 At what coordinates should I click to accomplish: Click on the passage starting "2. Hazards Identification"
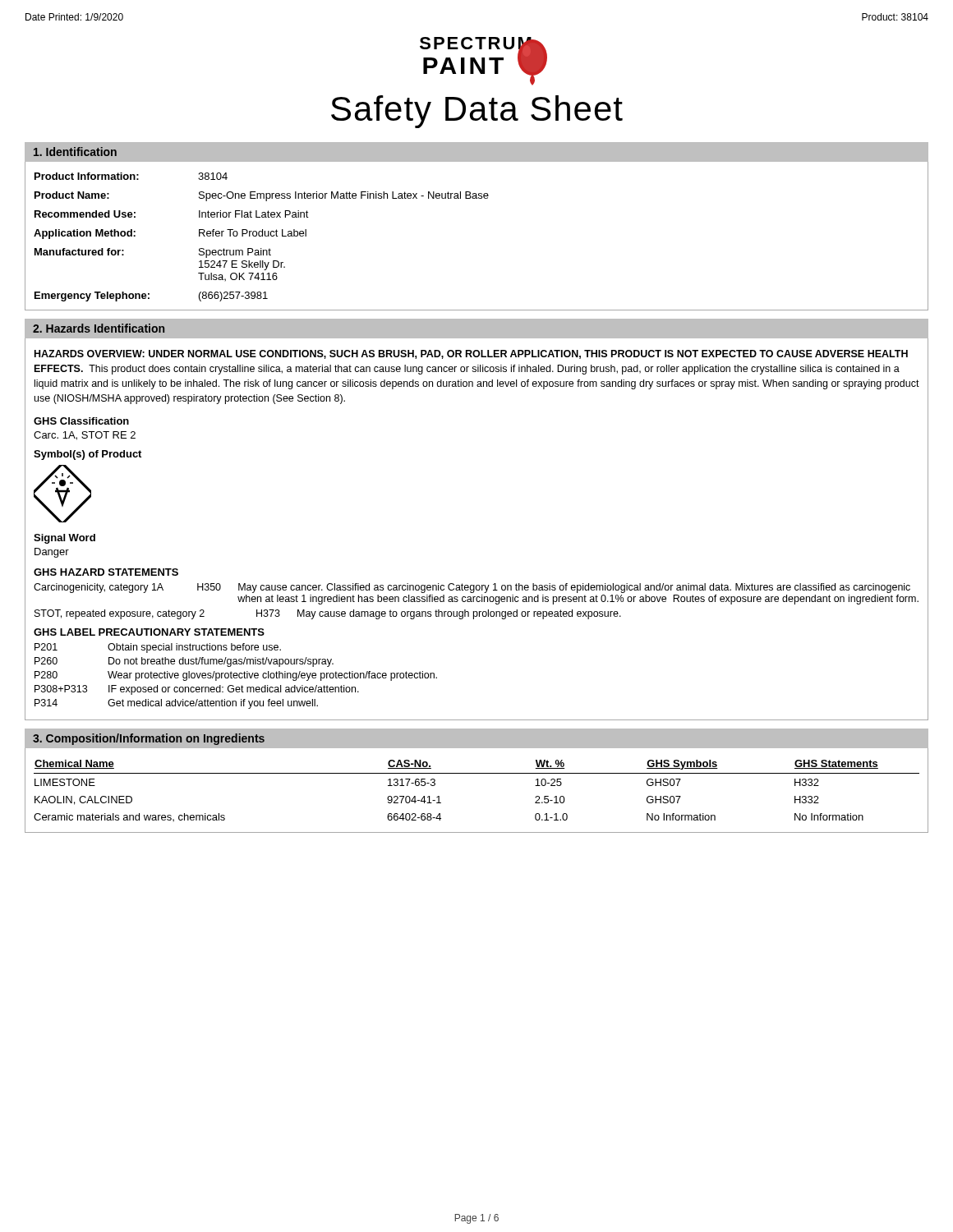tap(99, 329)
